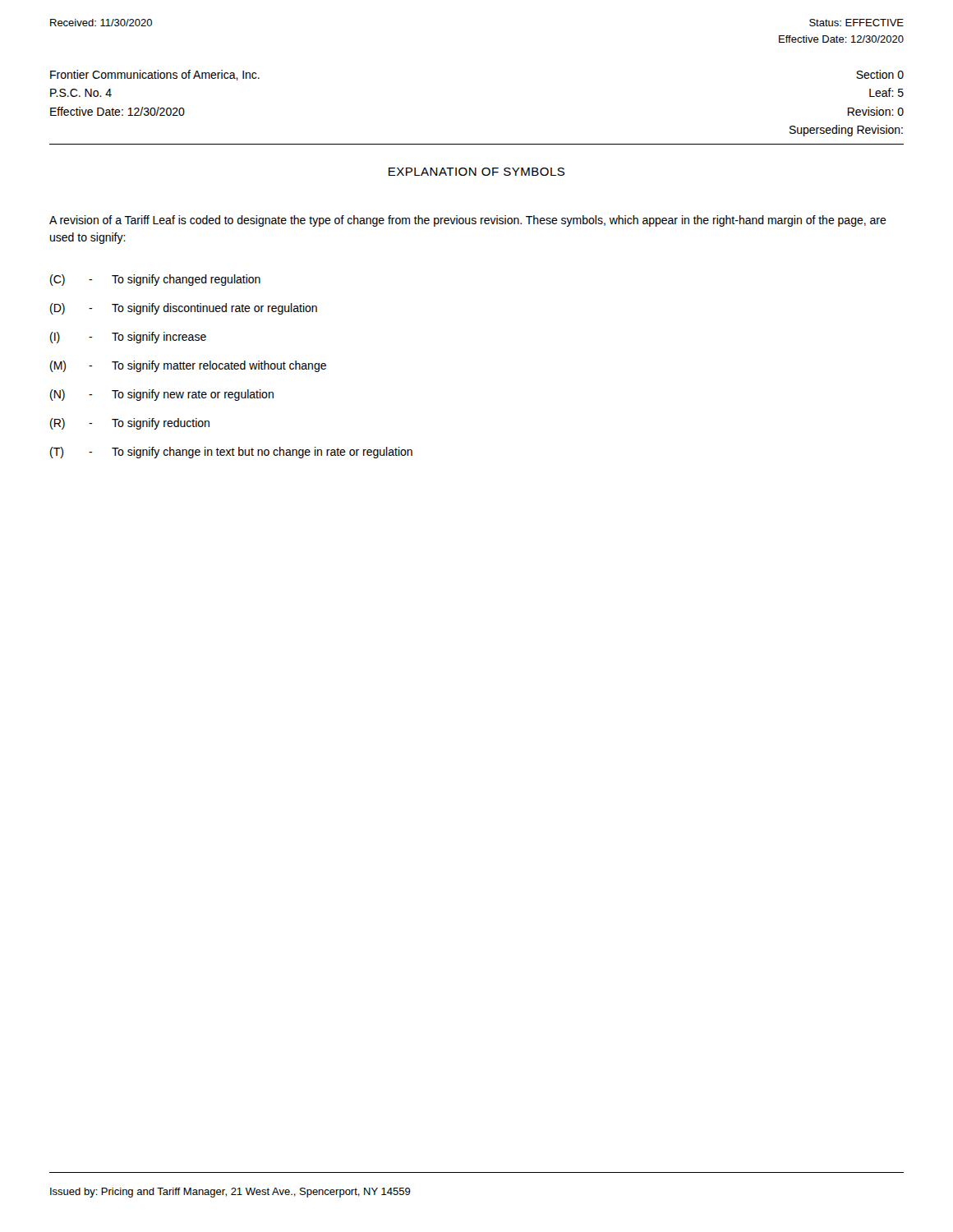Find the text block that says "Section 0 Leaf: 5 Revision: 0"
953x1232 pixels.
coord(846,102)
